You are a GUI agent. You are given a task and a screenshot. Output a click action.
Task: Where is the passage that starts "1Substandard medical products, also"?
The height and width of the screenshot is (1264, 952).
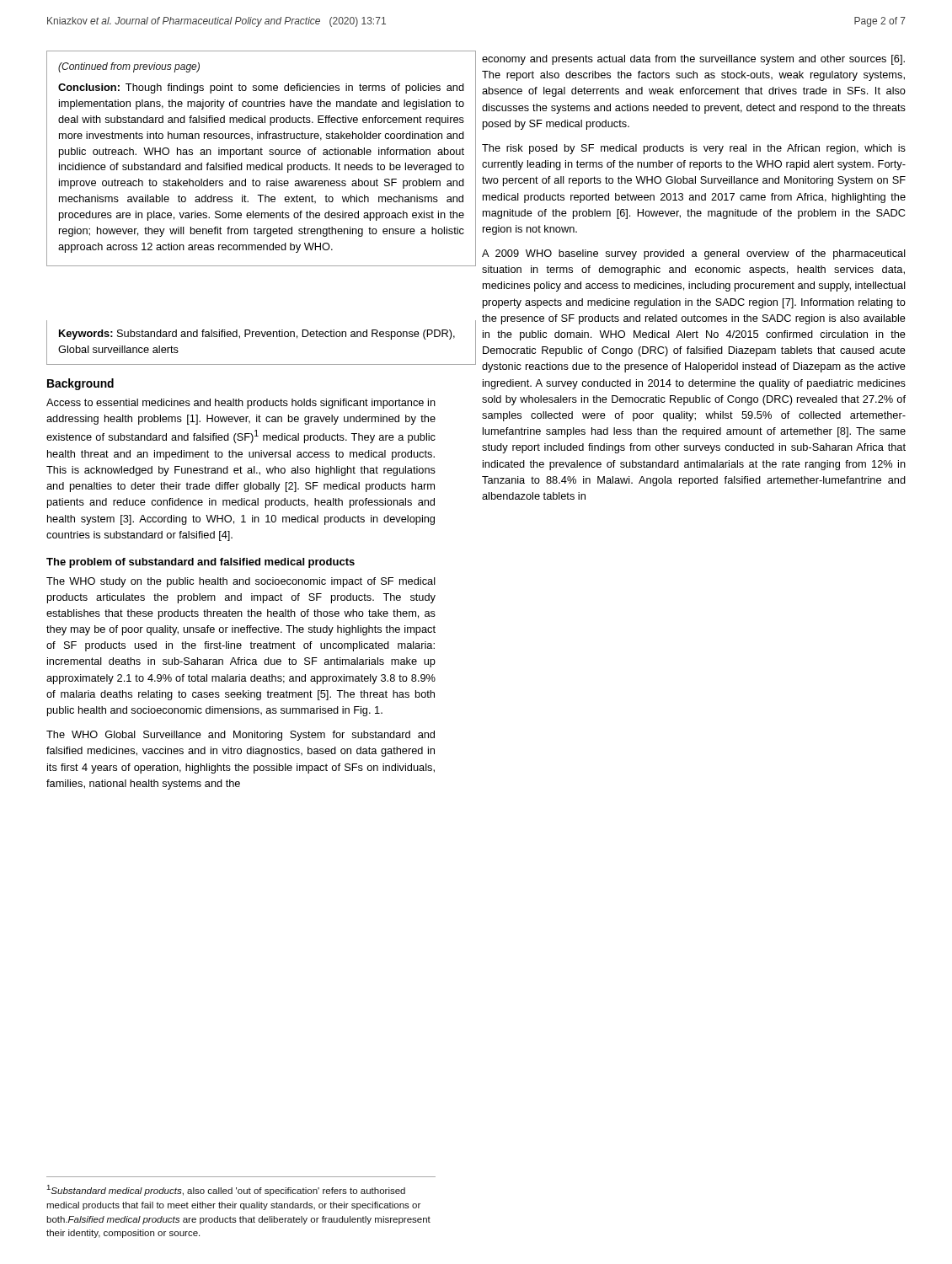[238, 1210]
